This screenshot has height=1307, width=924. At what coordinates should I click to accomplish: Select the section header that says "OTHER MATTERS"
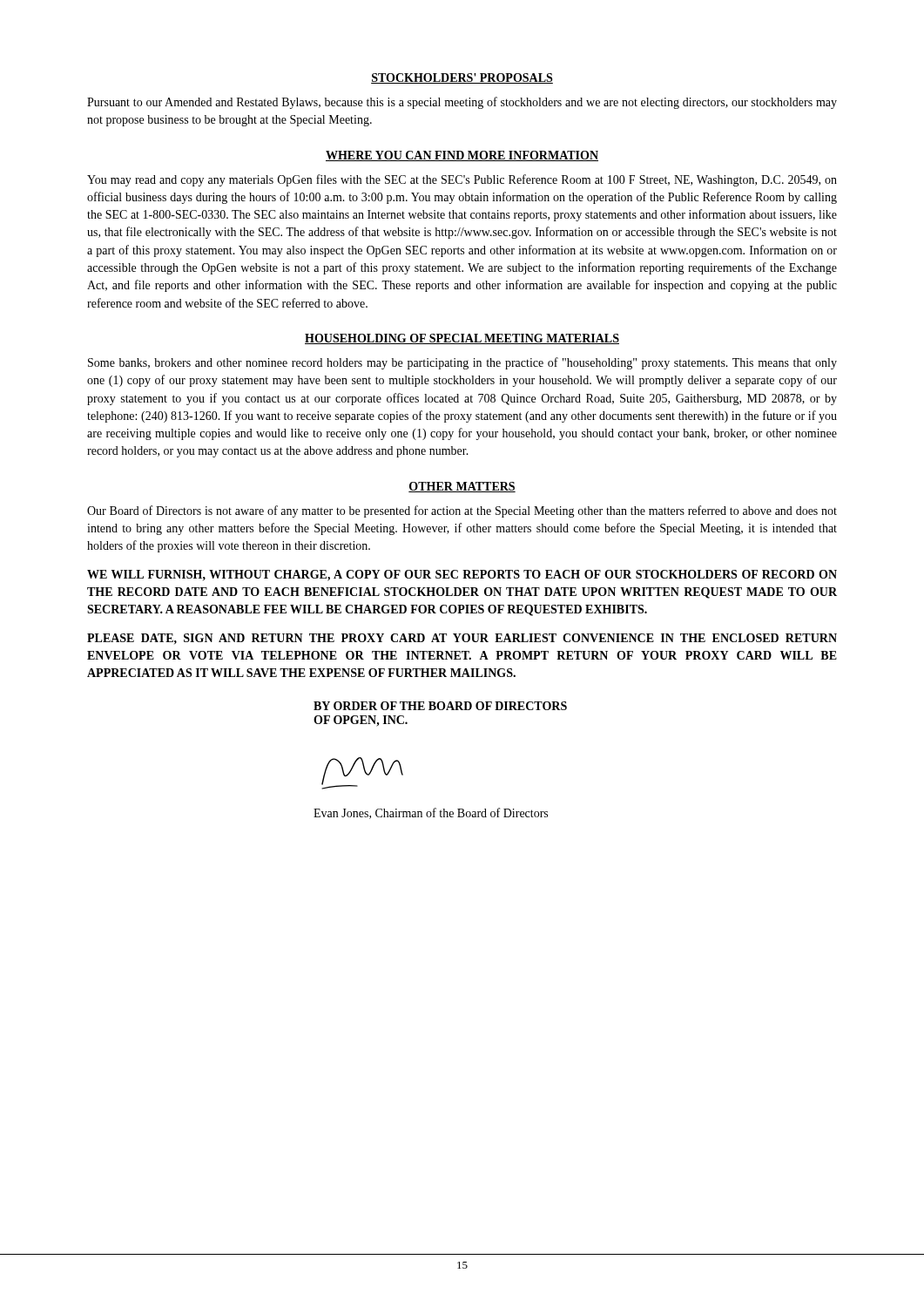462,486
